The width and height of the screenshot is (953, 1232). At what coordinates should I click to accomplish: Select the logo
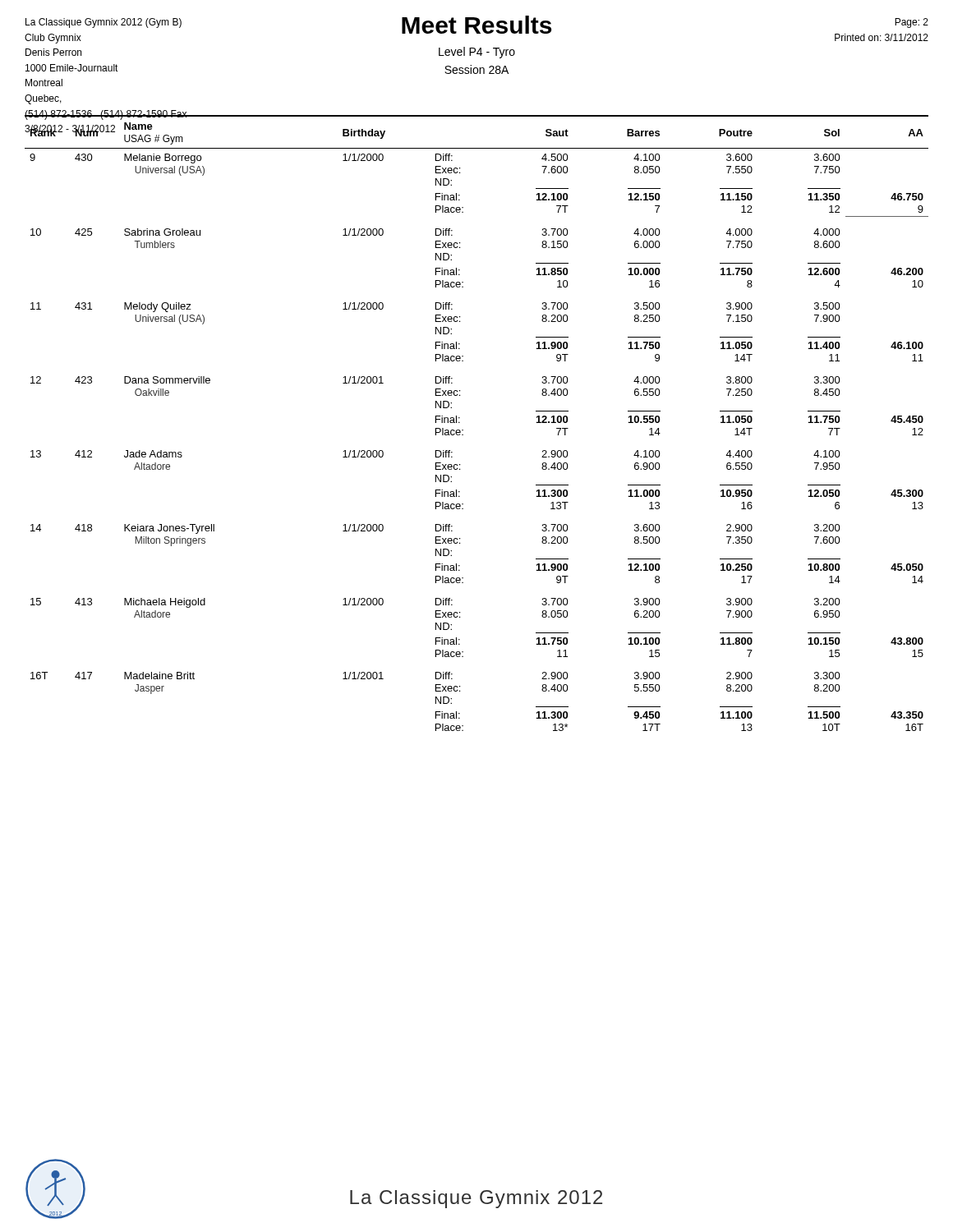(55, 1189)
